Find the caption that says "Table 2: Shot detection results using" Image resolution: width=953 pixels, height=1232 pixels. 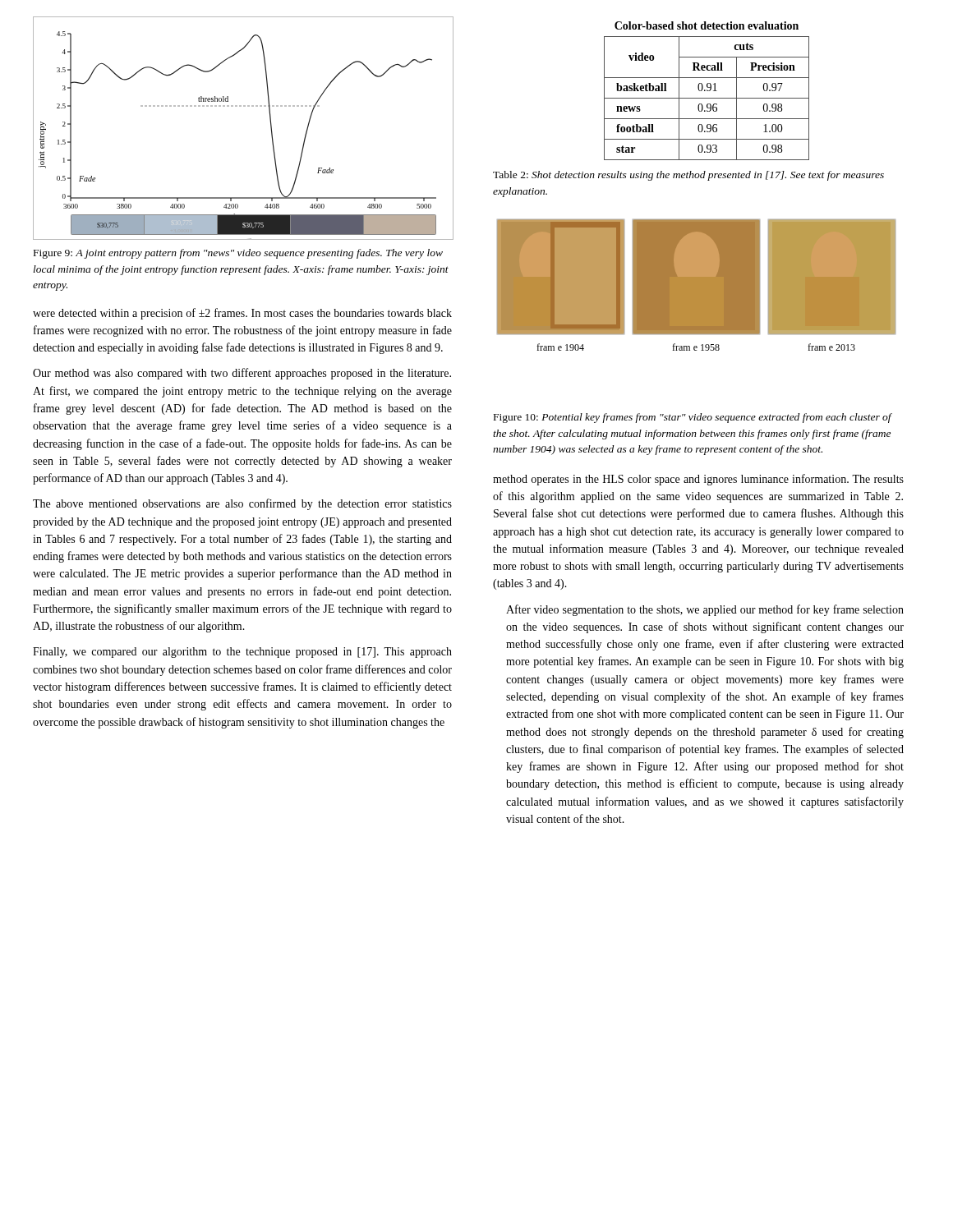click(689, 183)
